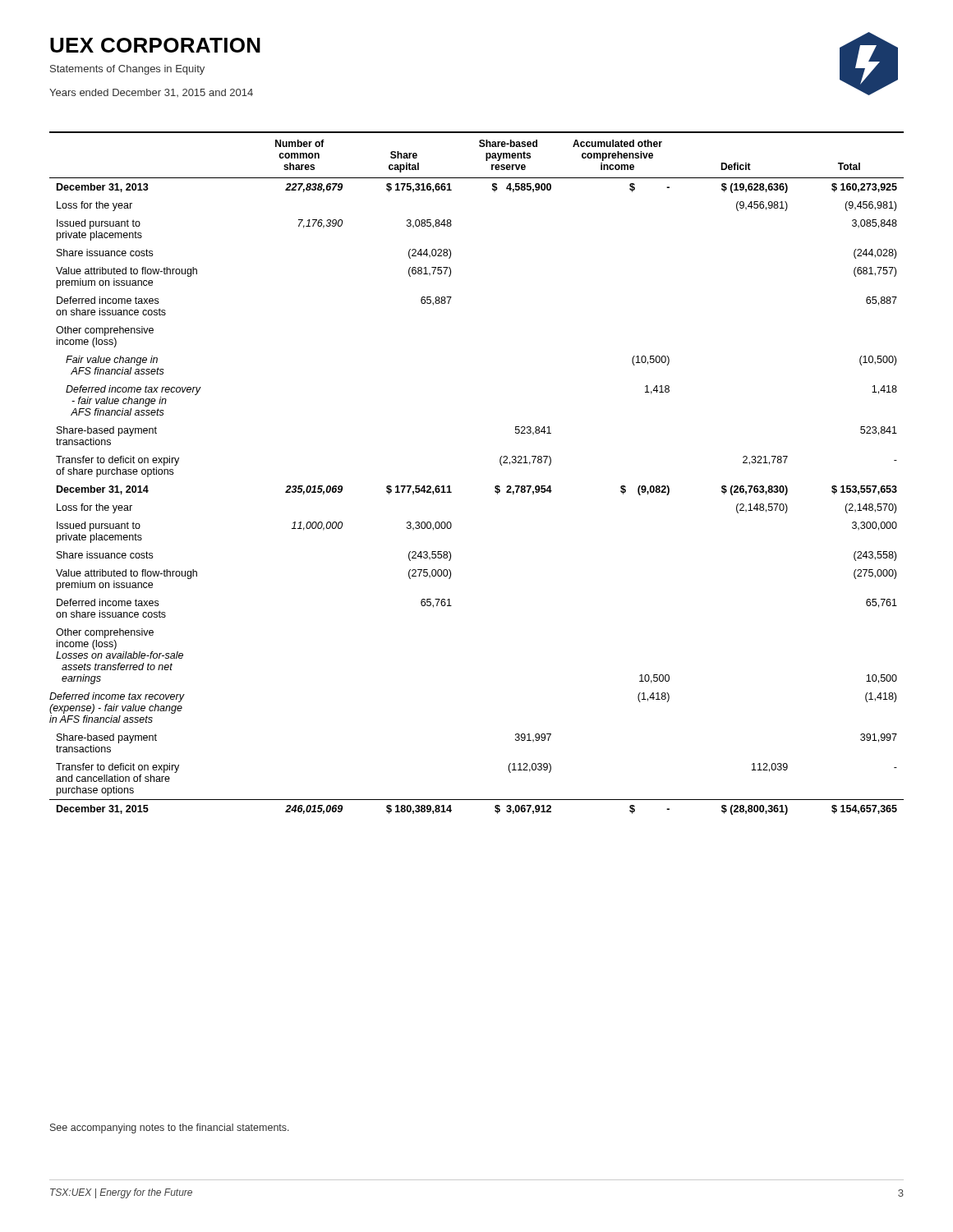The image size is (953, 1232).
Task: Locate the text "Statements of Changes in Equity"
Action: tap(127, 69)
